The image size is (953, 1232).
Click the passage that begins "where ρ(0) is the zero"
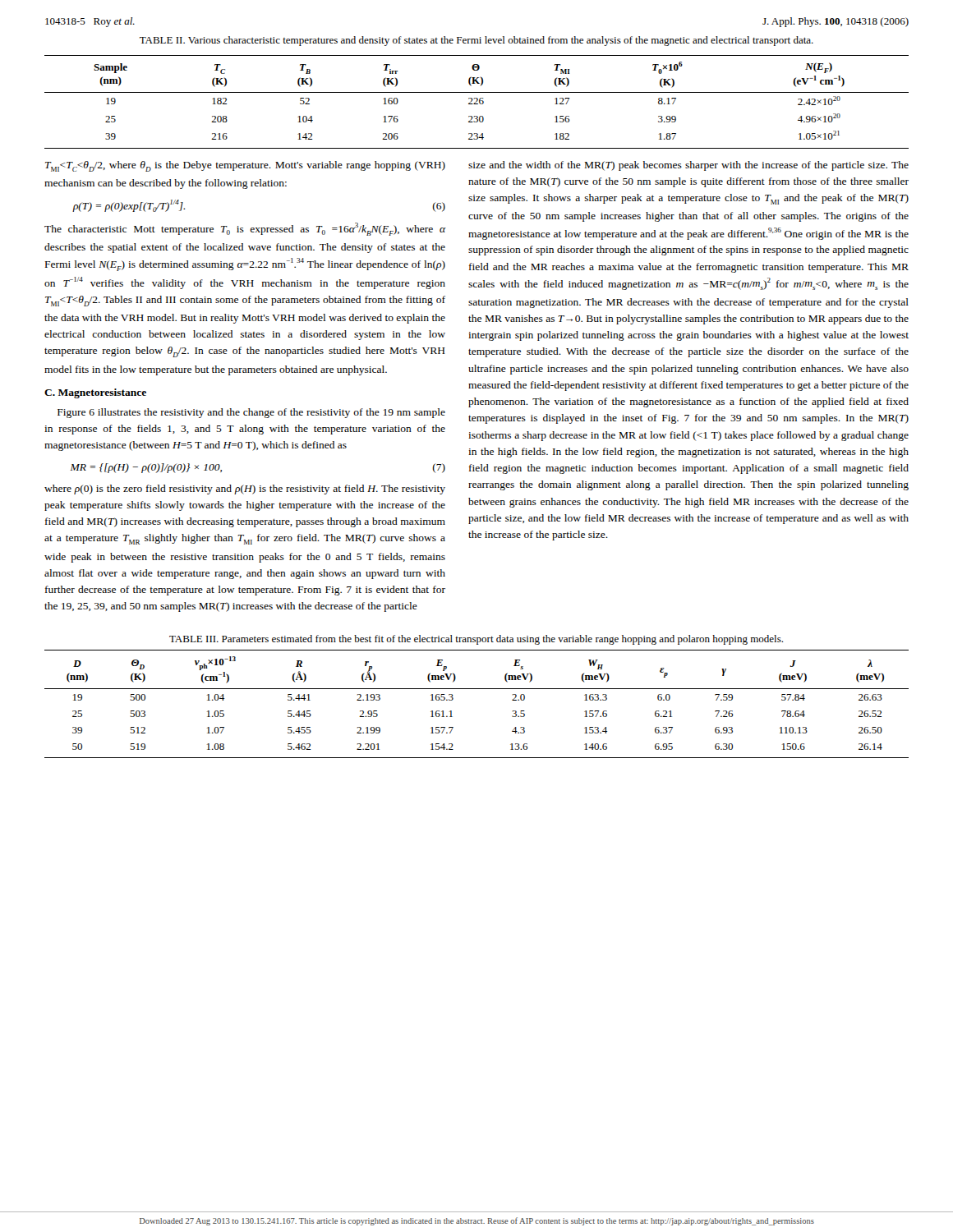point(245,548)
